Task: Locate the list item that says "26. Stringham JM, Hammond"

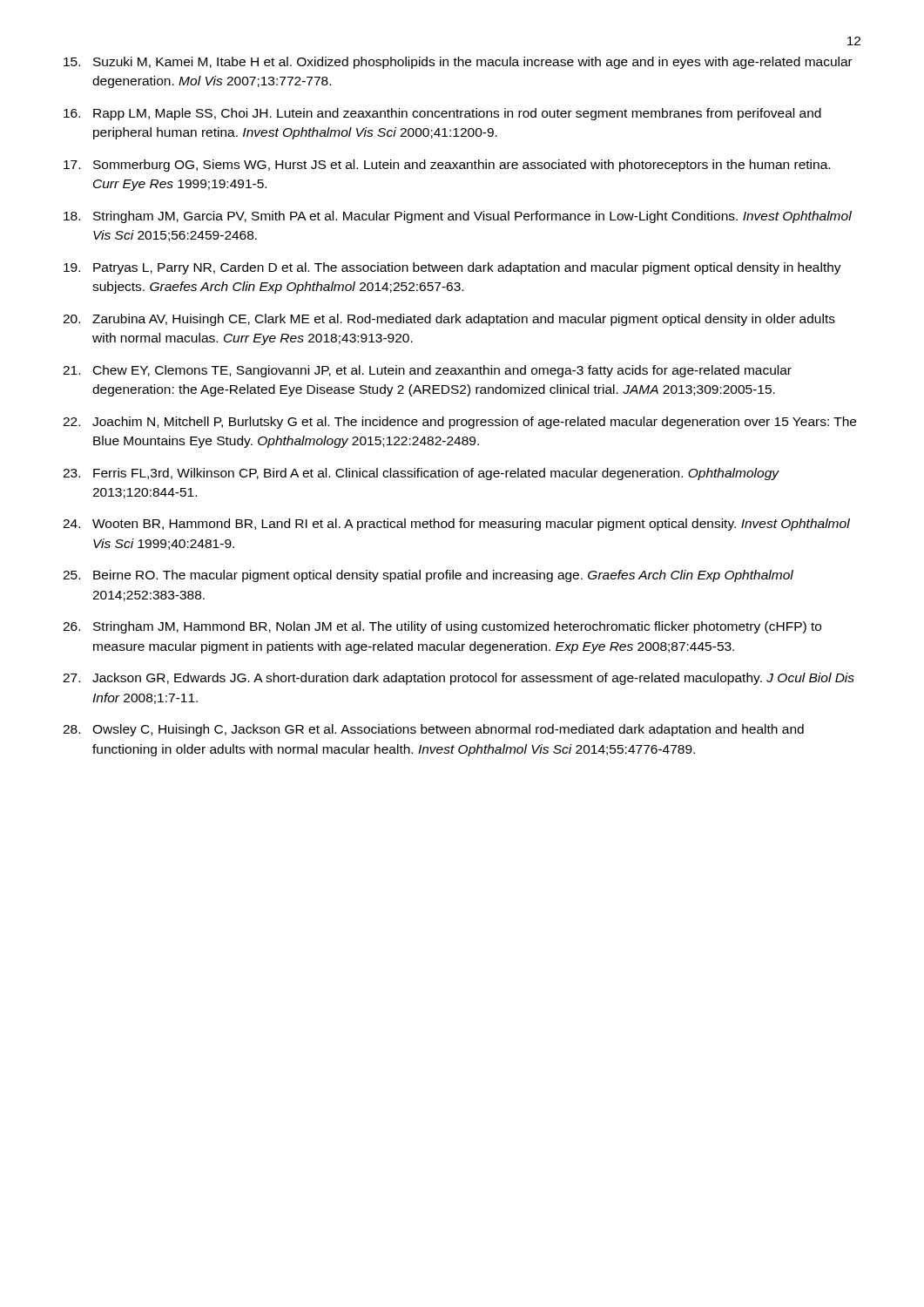Action: [462, 637]
